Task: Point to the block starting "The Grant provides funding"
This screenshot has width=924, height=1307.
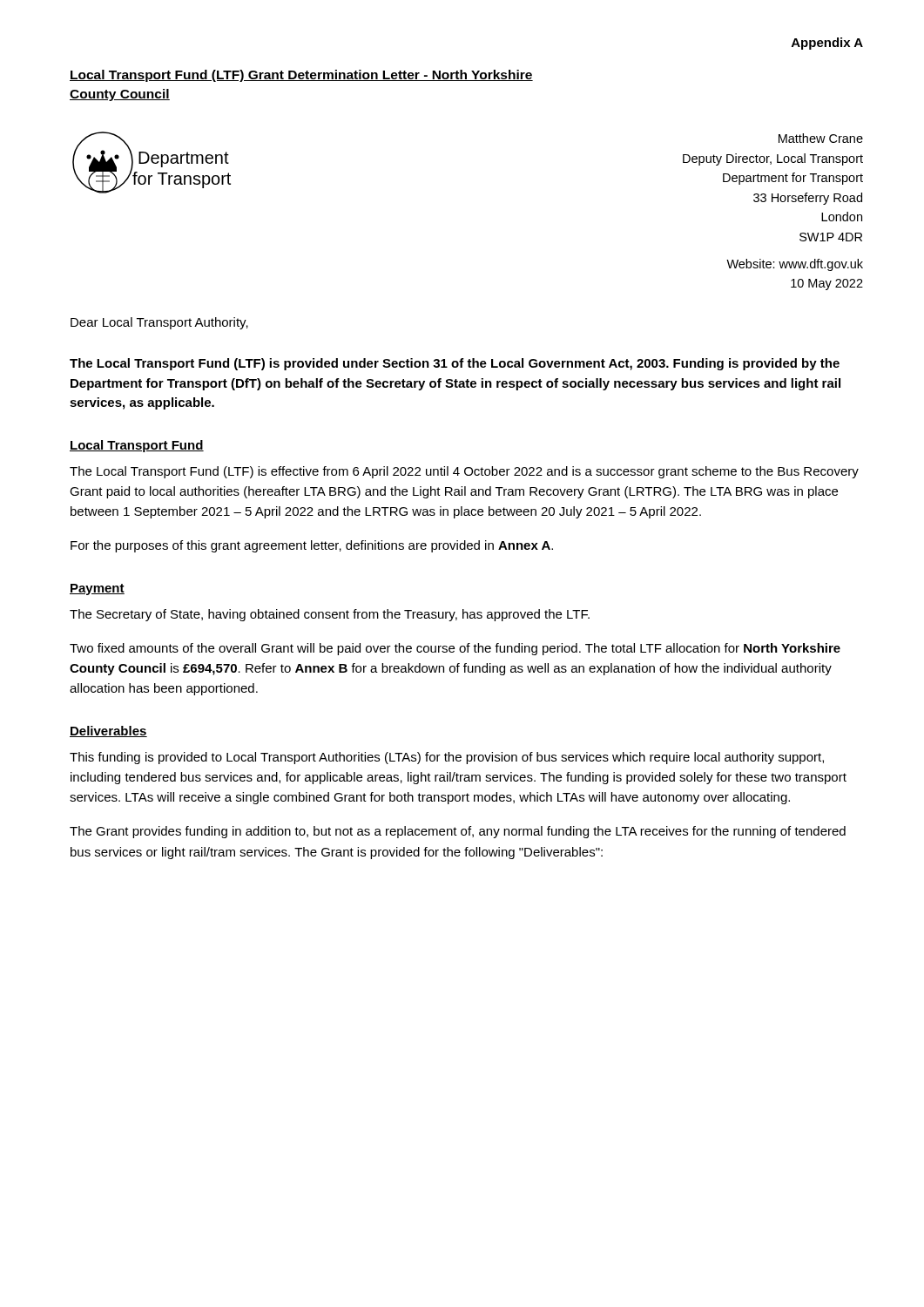Action: [458, 841]
